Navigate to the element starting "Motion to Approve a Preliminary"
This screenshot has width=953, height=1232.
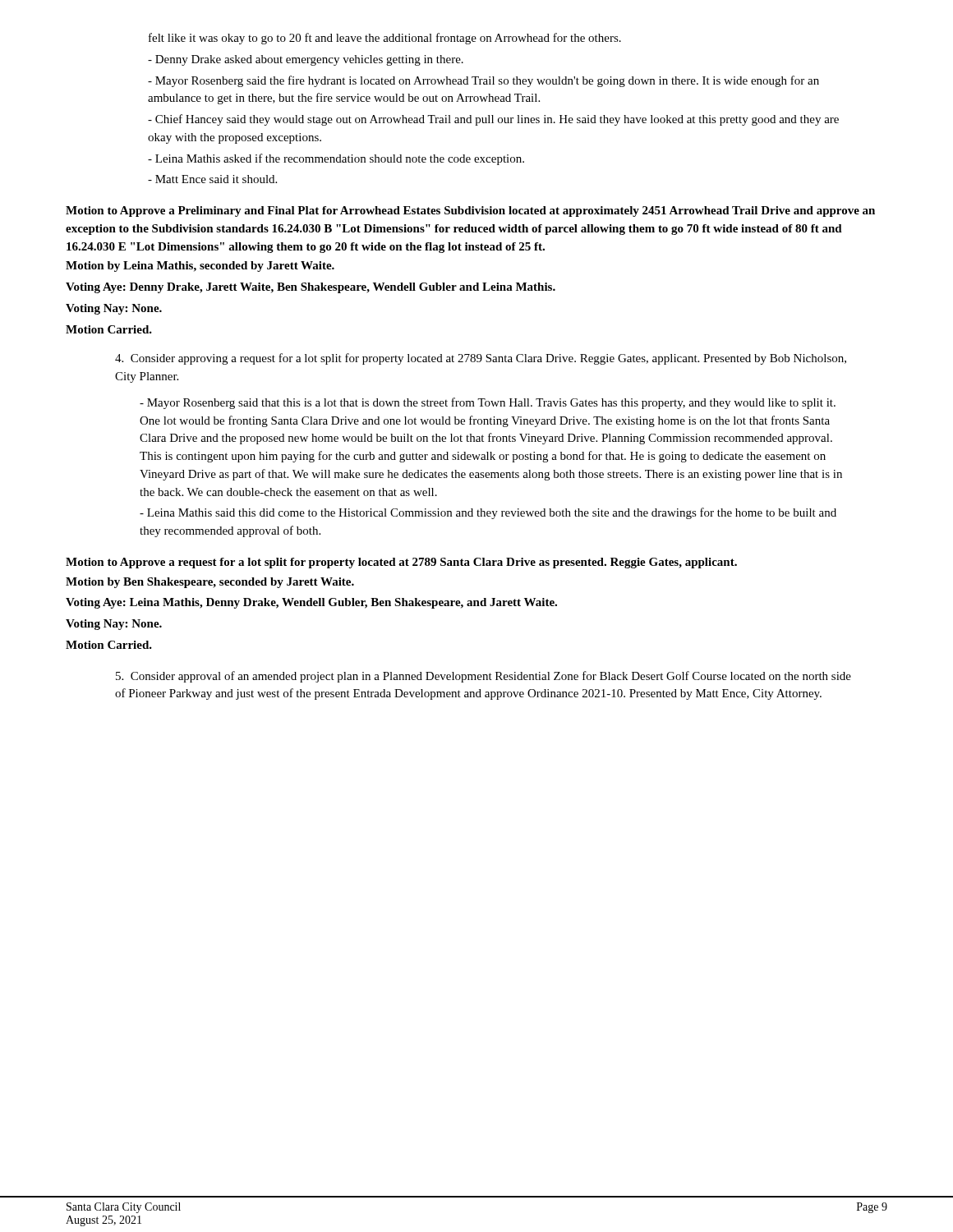click(x=470, y=211)
